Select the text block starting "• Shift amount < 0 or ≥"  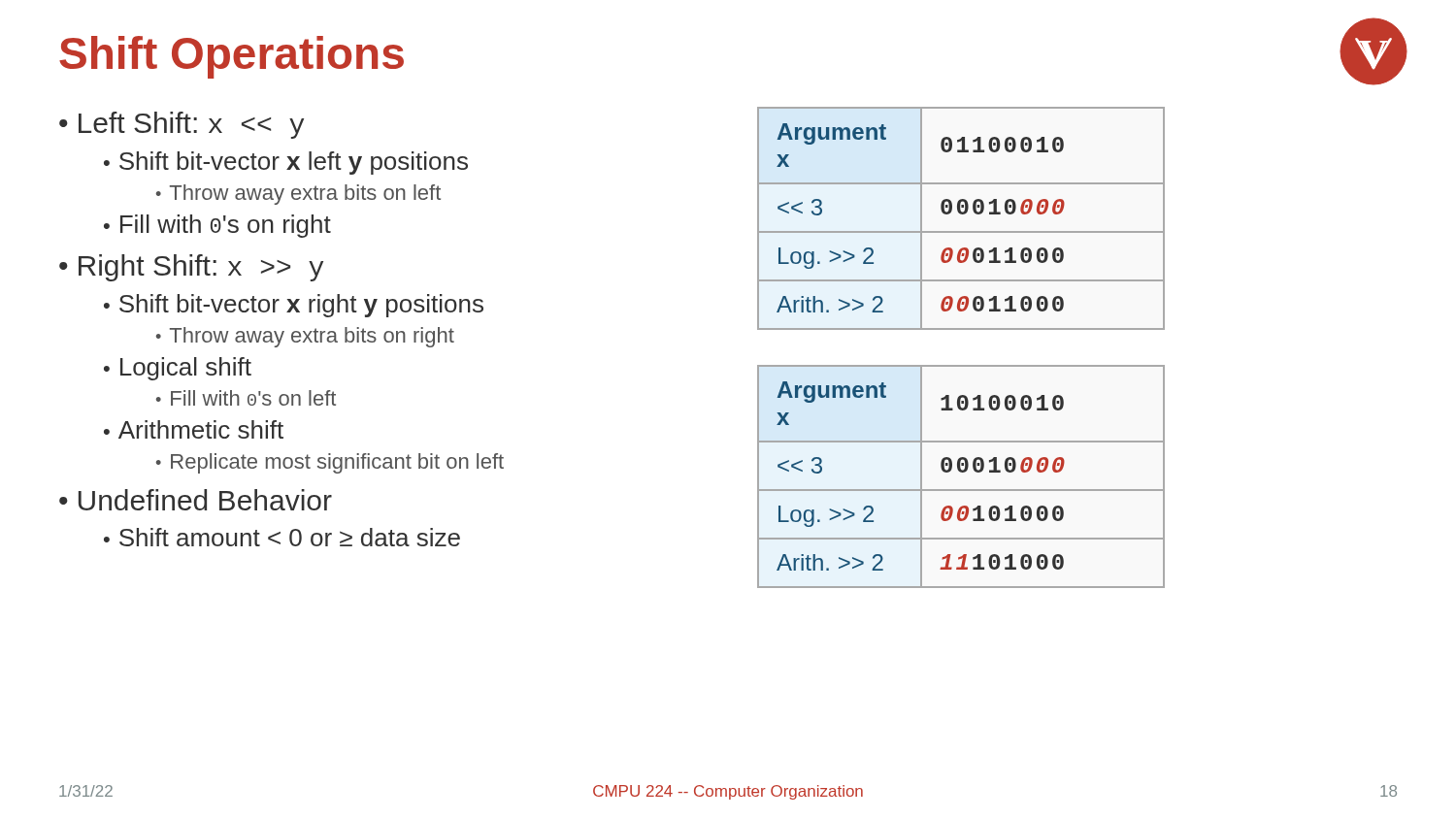pyautogui.click(x=282, y=538)
